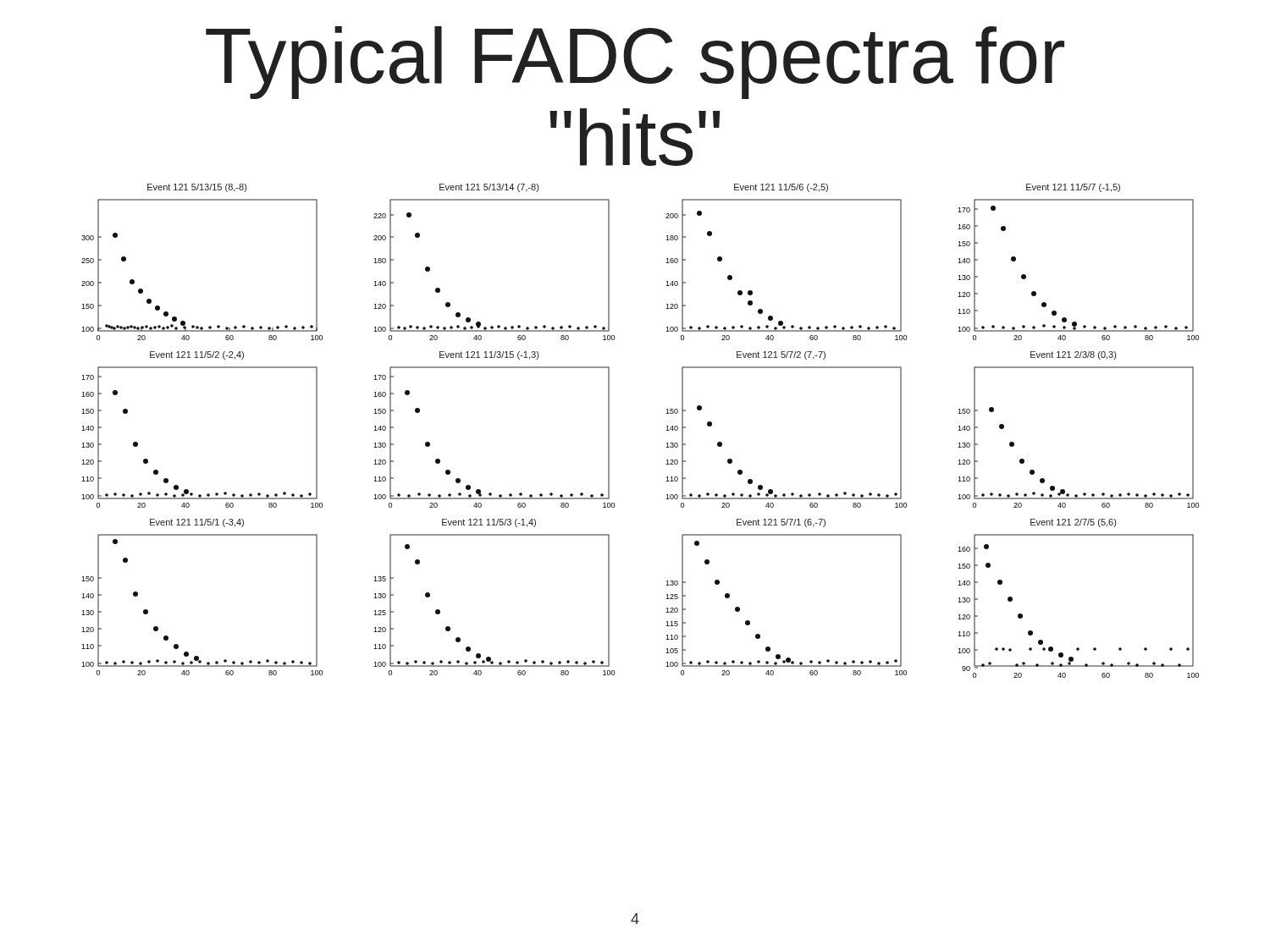1270x952 pixels.
Task: Select the text starting "Typical FADC spectra"
Action: (x=635, y=96)
